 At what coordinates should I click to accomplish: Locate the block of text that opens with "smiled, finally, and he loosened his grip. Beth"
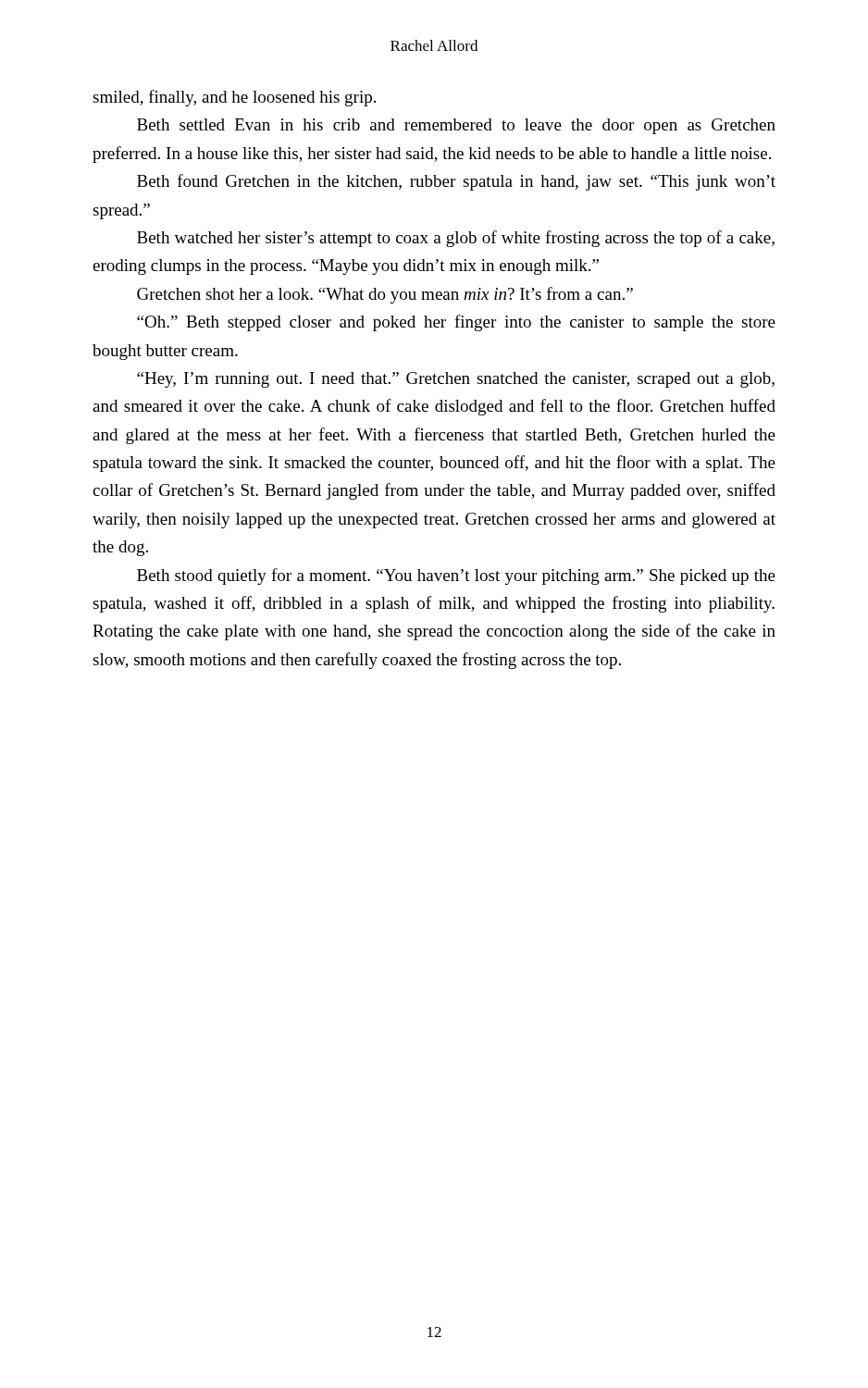click(x=434, y=379)
